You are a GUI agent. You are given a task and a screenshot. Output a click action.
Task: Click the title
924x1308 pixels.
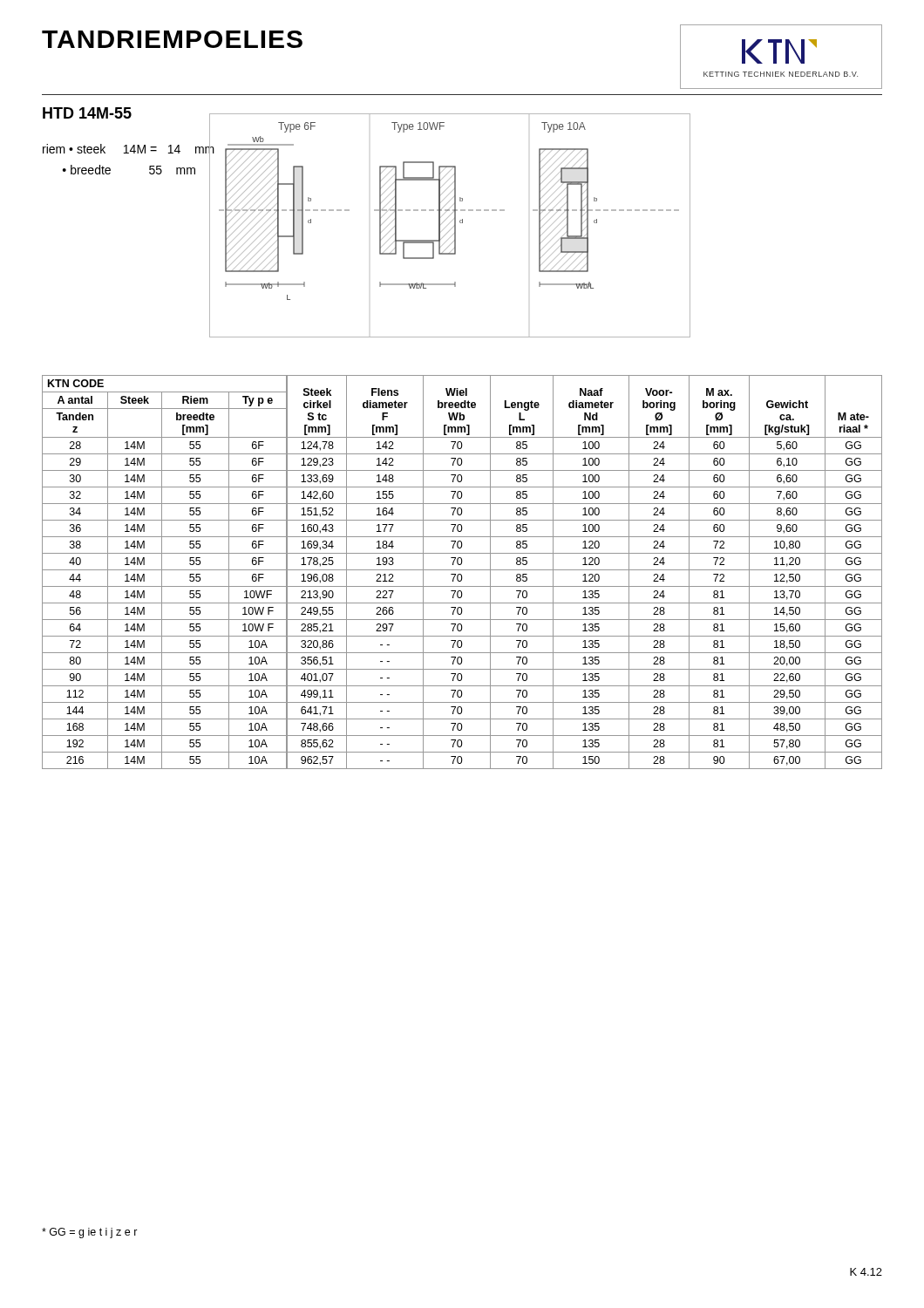[173, 39]
